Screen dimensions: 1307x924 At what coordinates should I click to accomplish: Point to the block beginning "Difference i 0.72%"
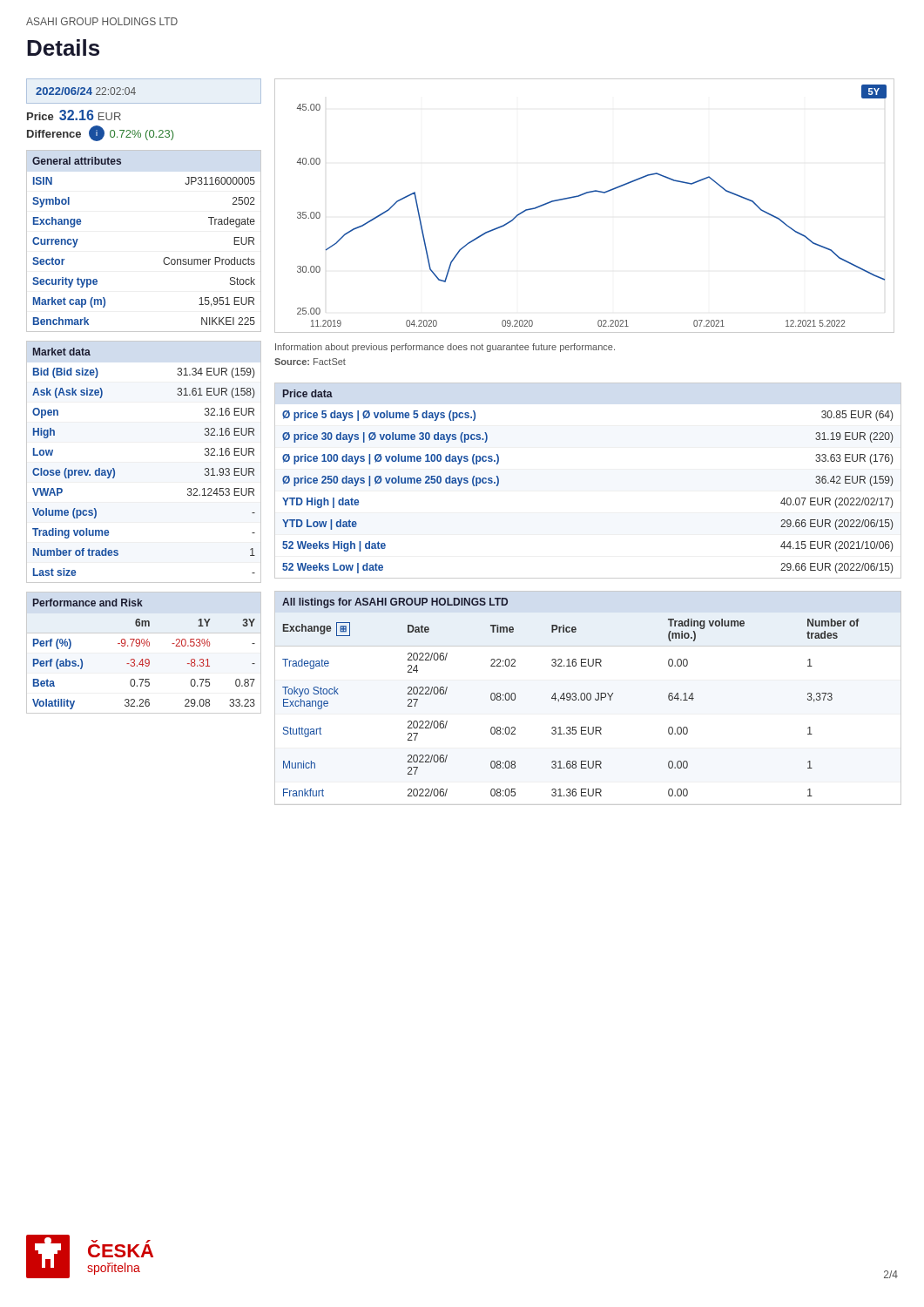tap(100, 133)
